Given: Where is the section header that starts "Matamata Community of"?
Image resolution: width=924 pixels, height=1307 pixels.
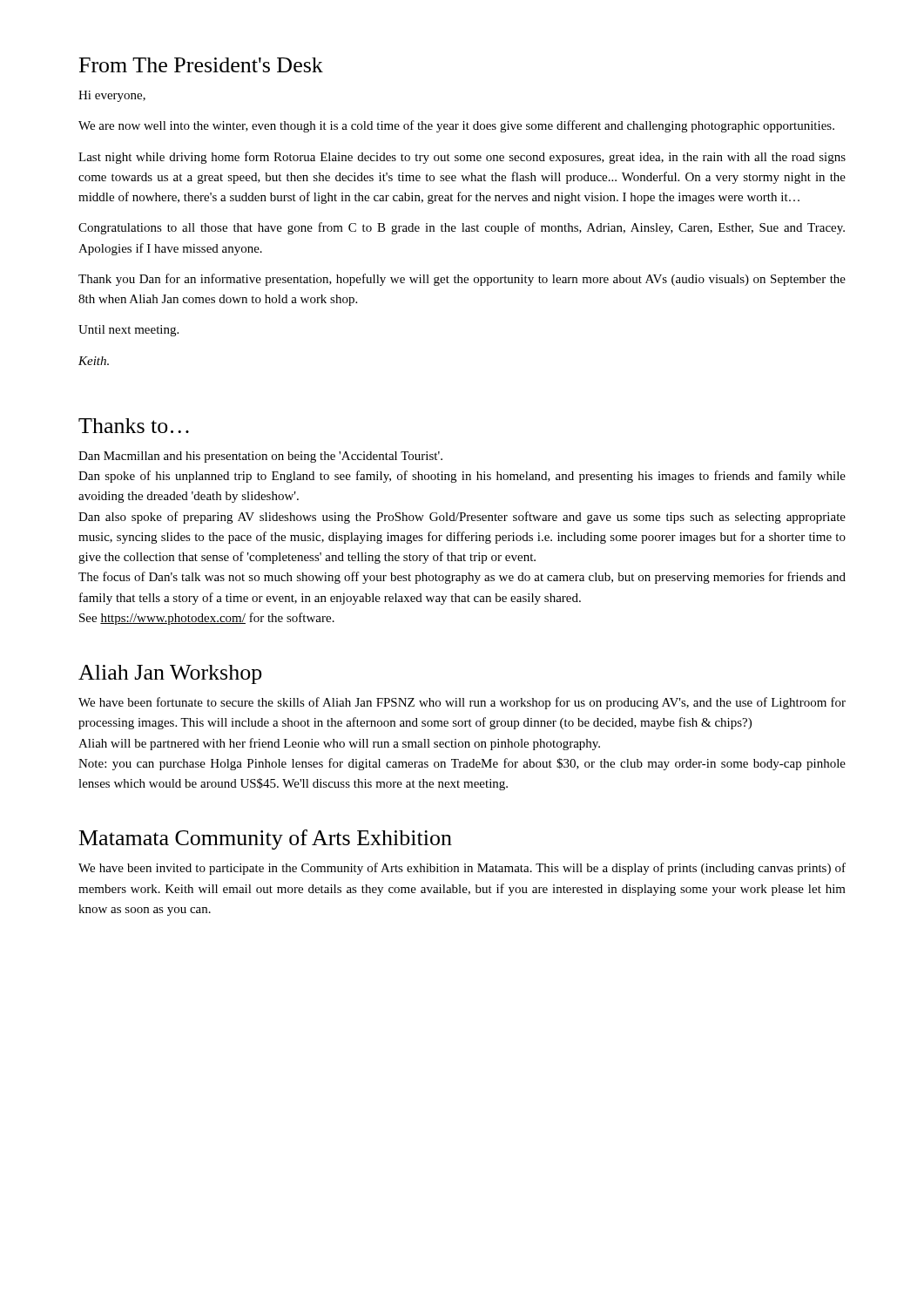Looking at the screenshot, I should pyautogui.click(x=266, y=840).
